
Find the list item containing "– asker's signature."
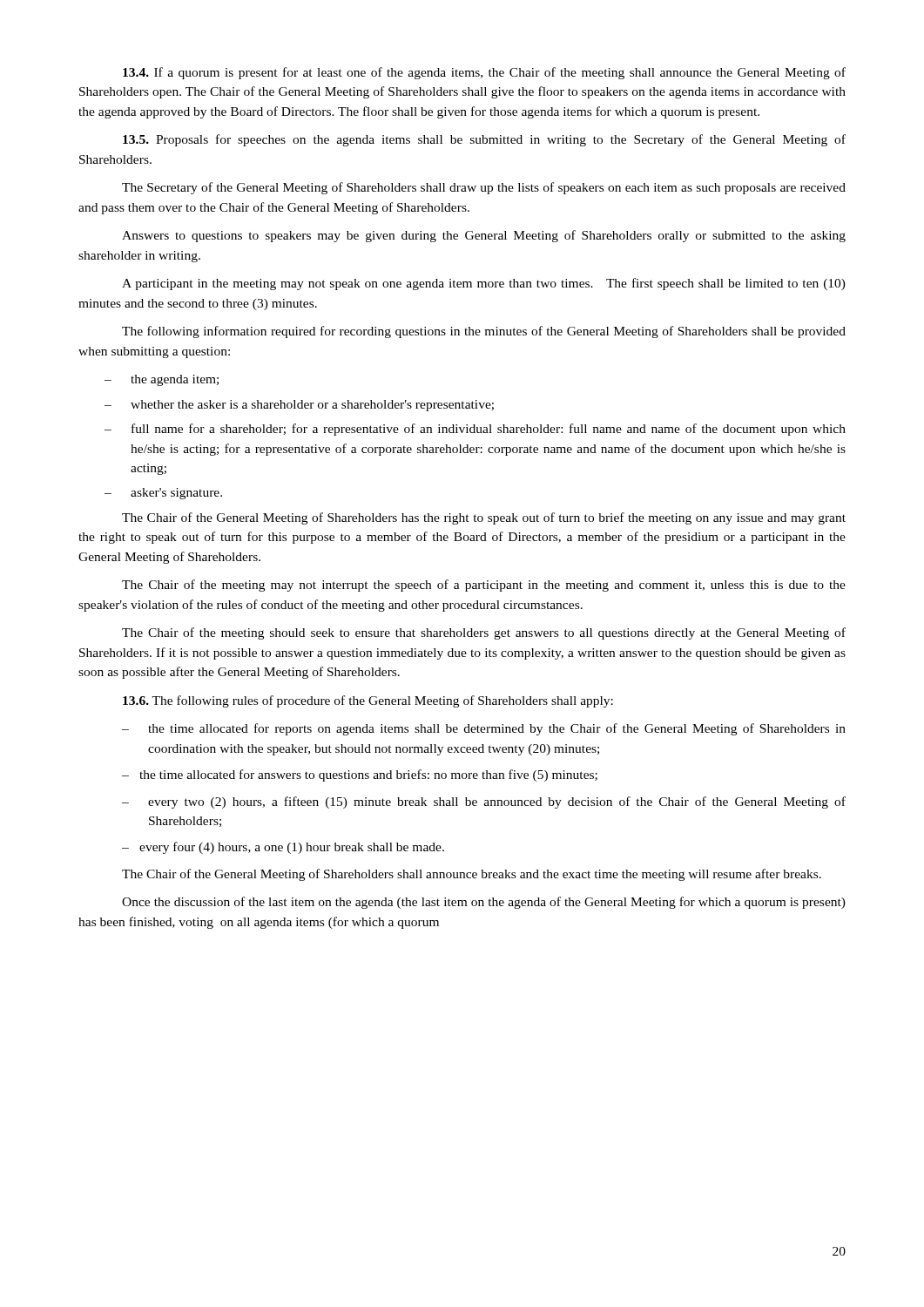(x=163, y=494)
